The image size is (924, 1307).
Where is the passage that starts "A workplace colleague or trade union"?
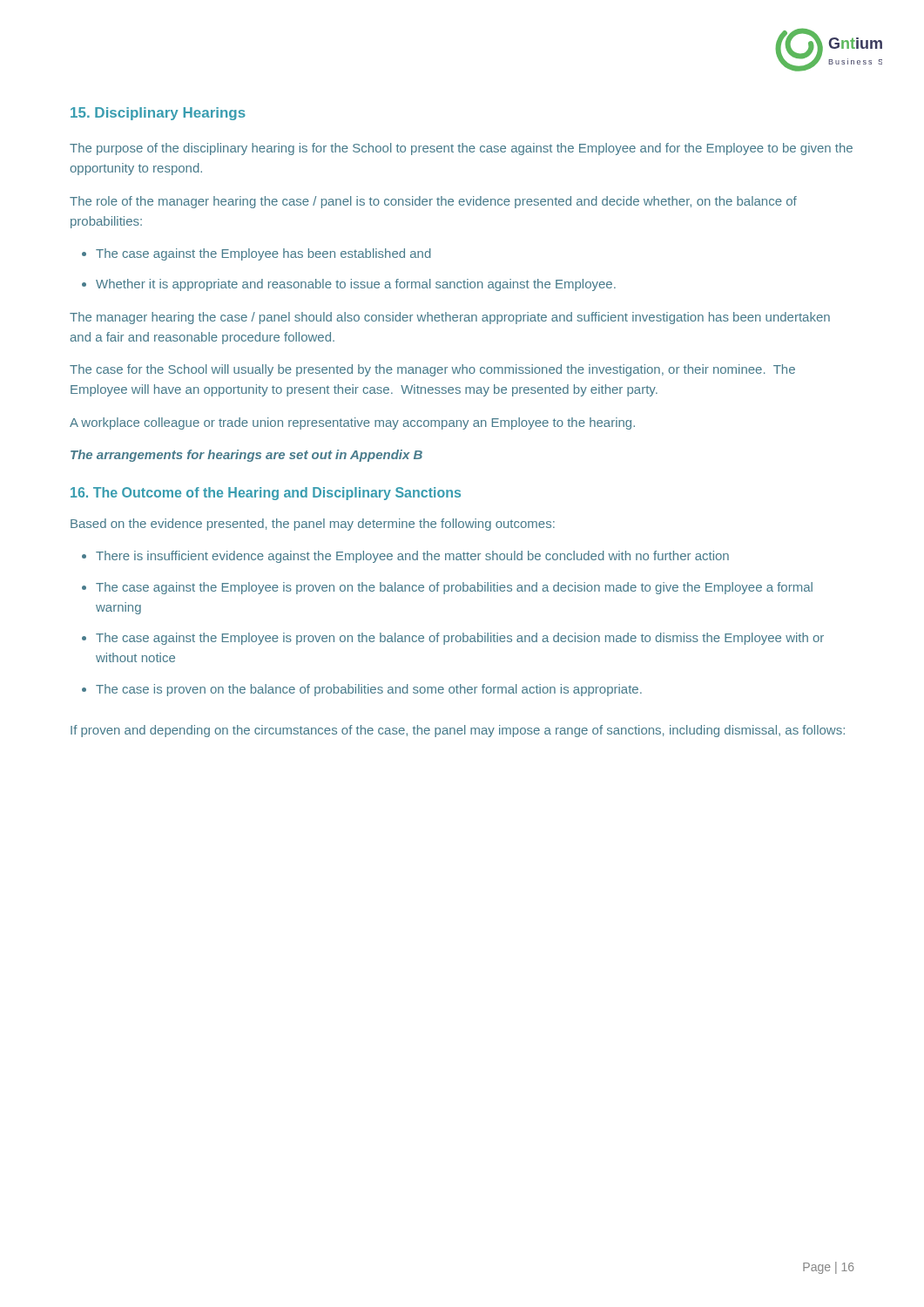click(353, 422)
